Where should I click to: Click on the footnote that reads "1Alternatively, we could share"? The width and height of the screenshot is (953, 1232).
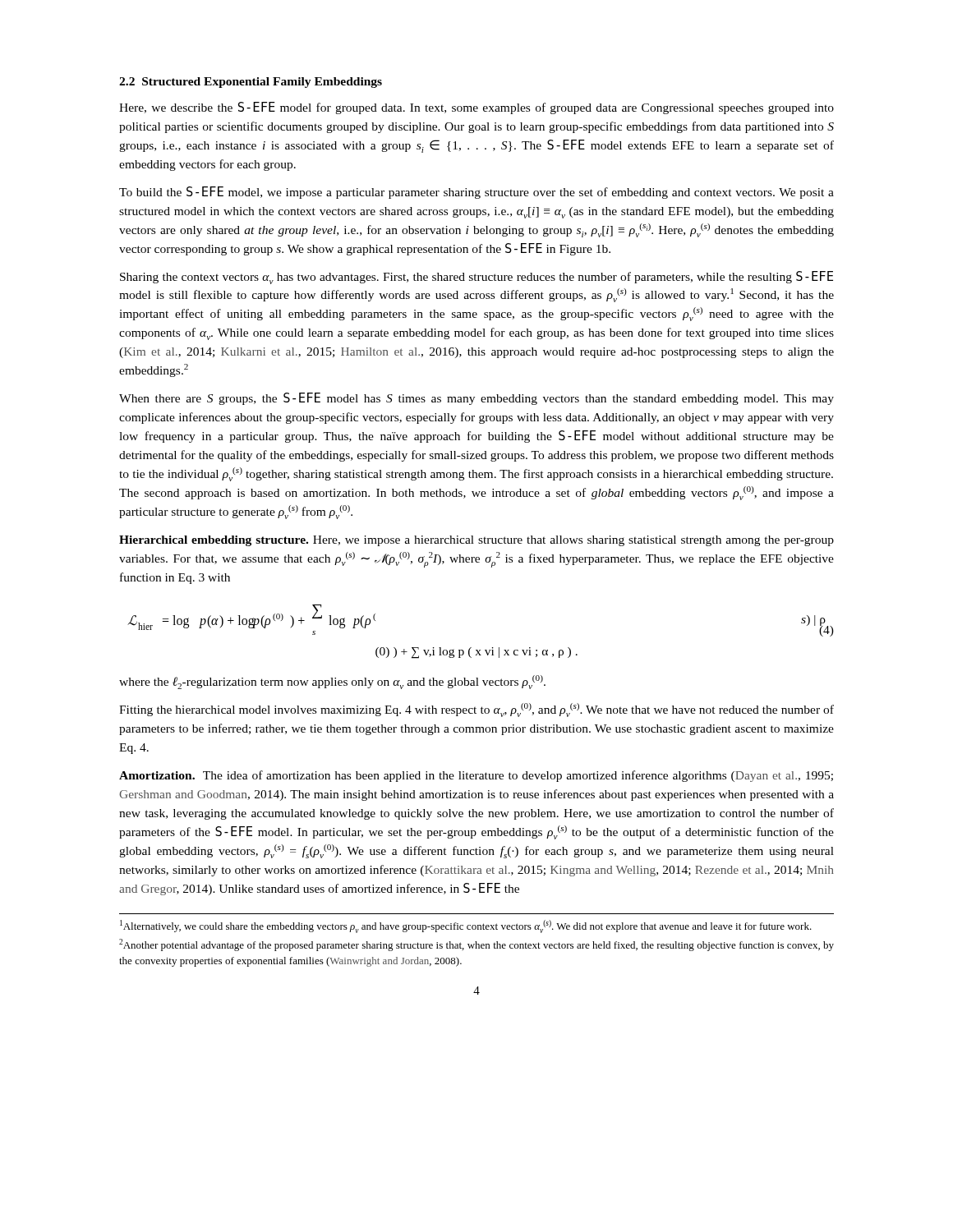(465, 926)
